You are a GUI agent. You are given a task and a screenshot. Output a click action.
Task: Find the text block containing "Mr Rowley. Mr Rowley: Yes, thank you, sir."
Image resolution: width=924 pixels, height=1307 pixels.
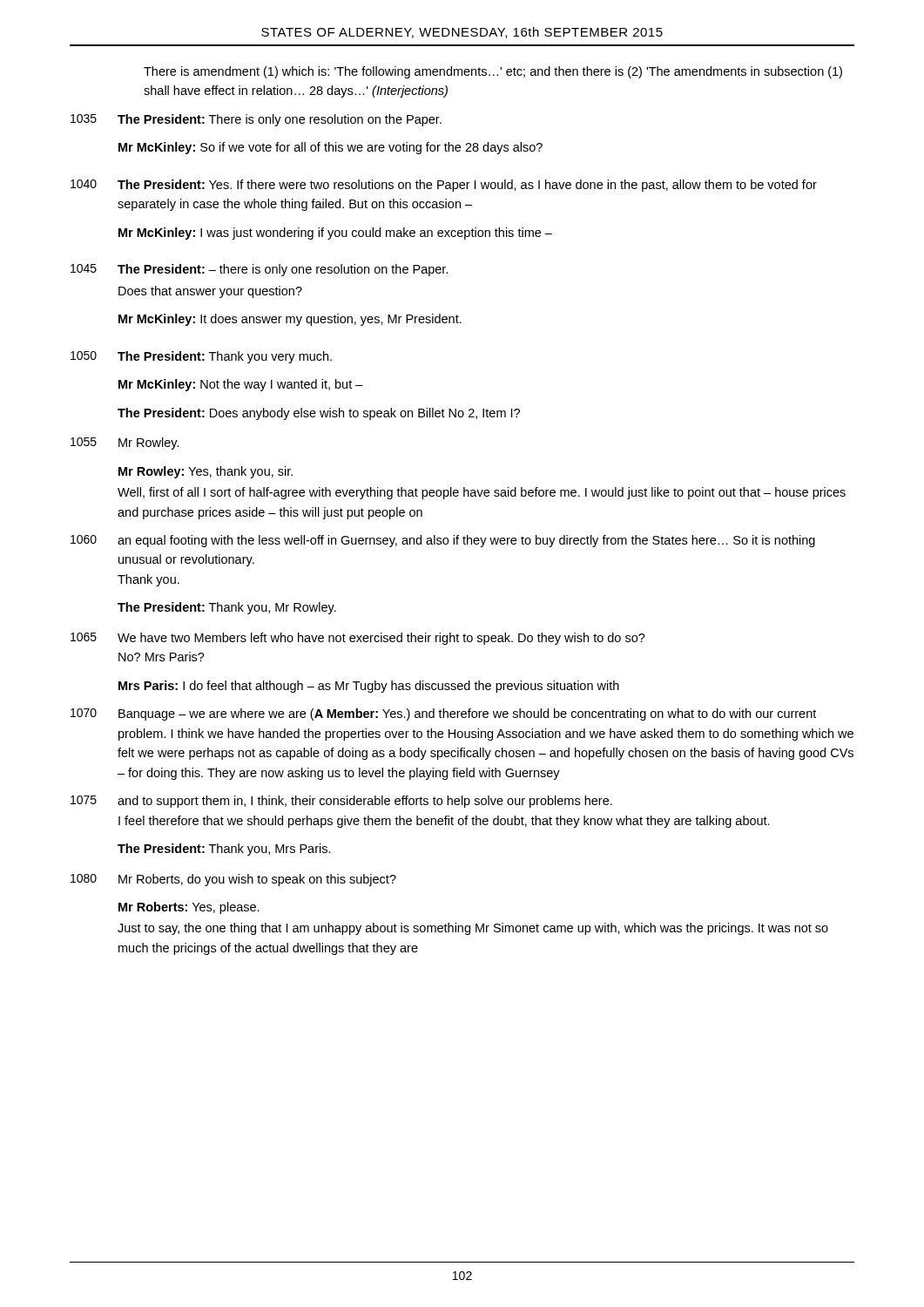tap(486, 478)
